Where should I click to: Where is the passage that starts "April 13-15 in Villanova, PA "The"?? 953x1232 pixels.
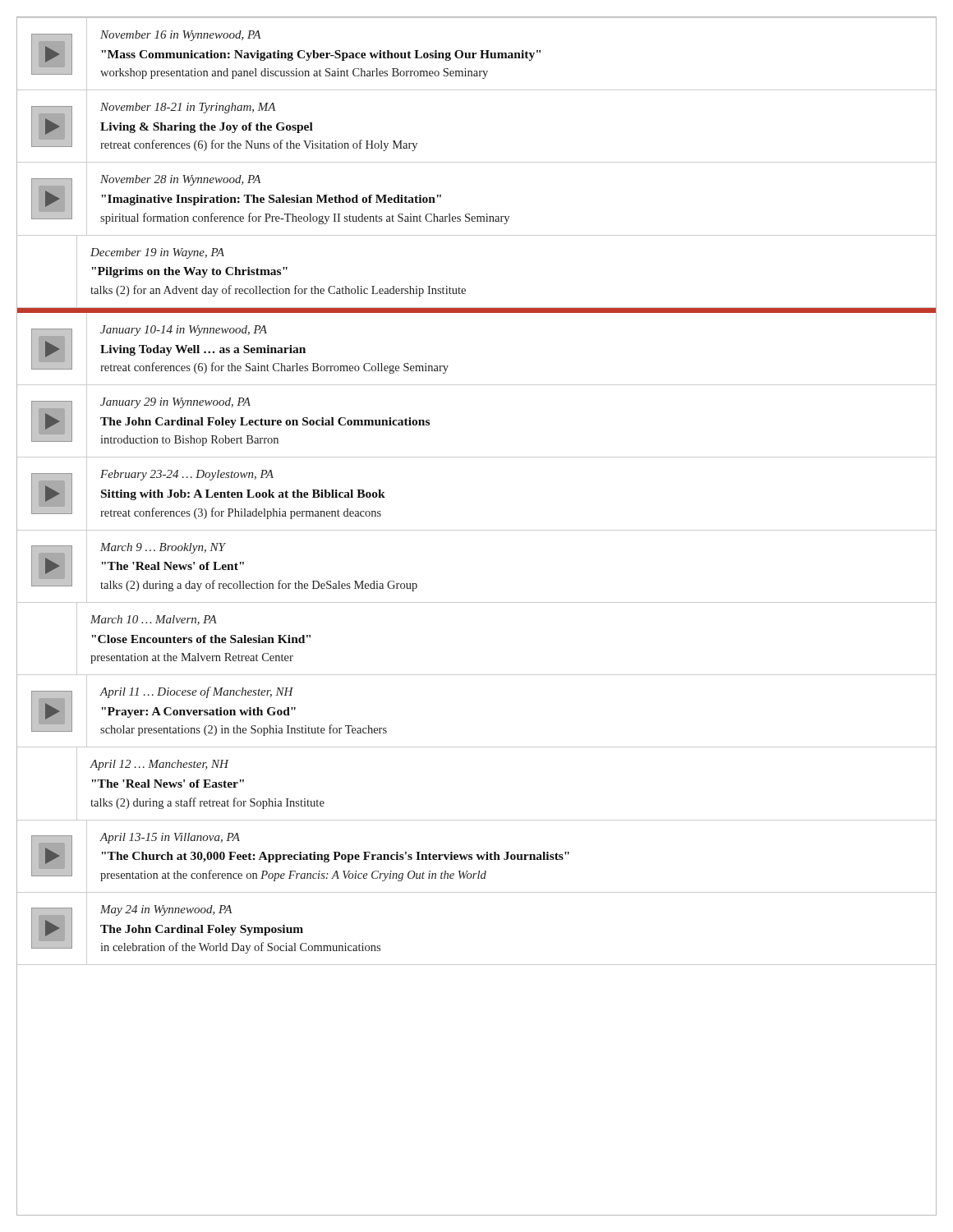pos(511,856)
